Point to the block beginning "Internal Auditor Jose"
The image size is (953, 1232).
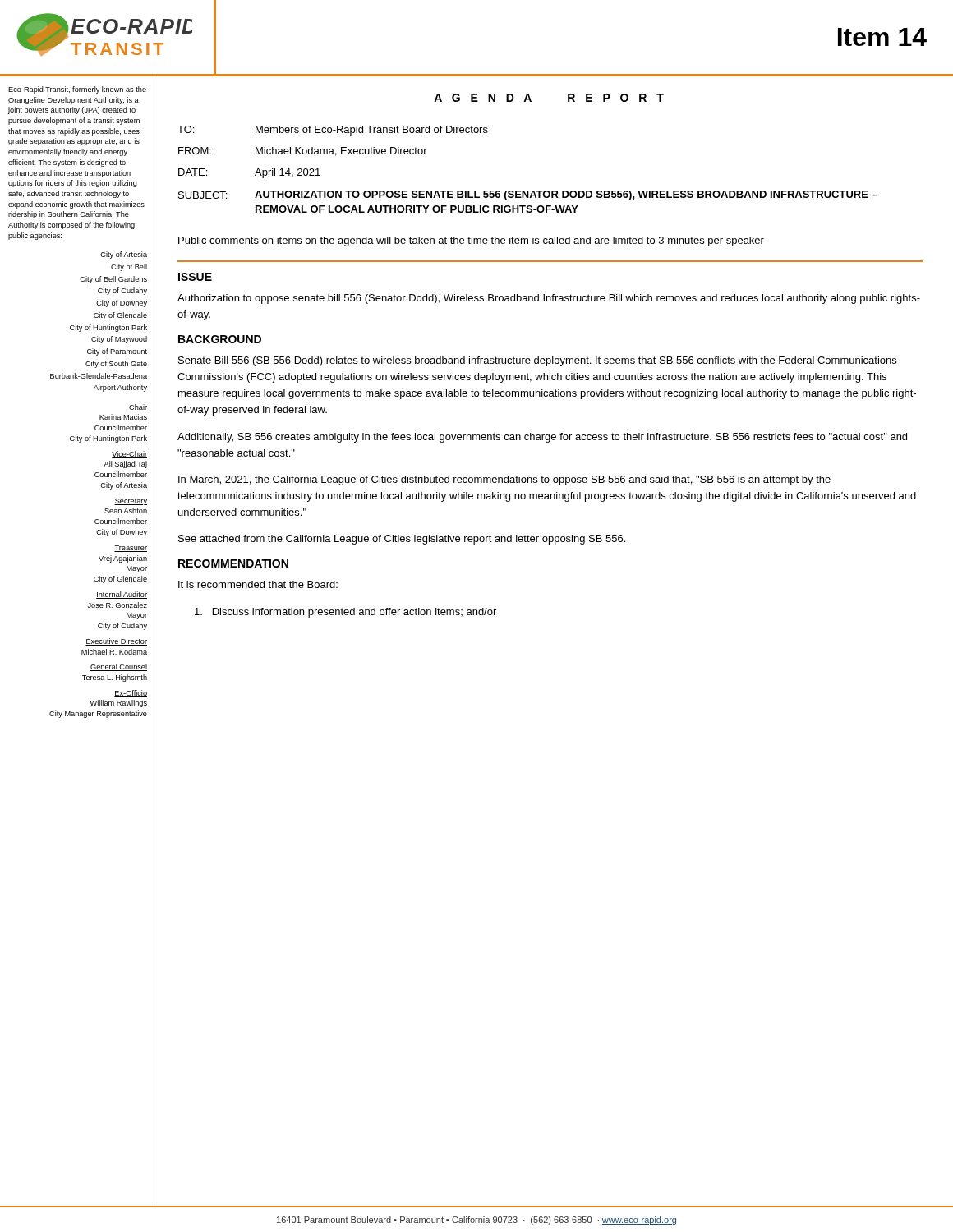78,611
